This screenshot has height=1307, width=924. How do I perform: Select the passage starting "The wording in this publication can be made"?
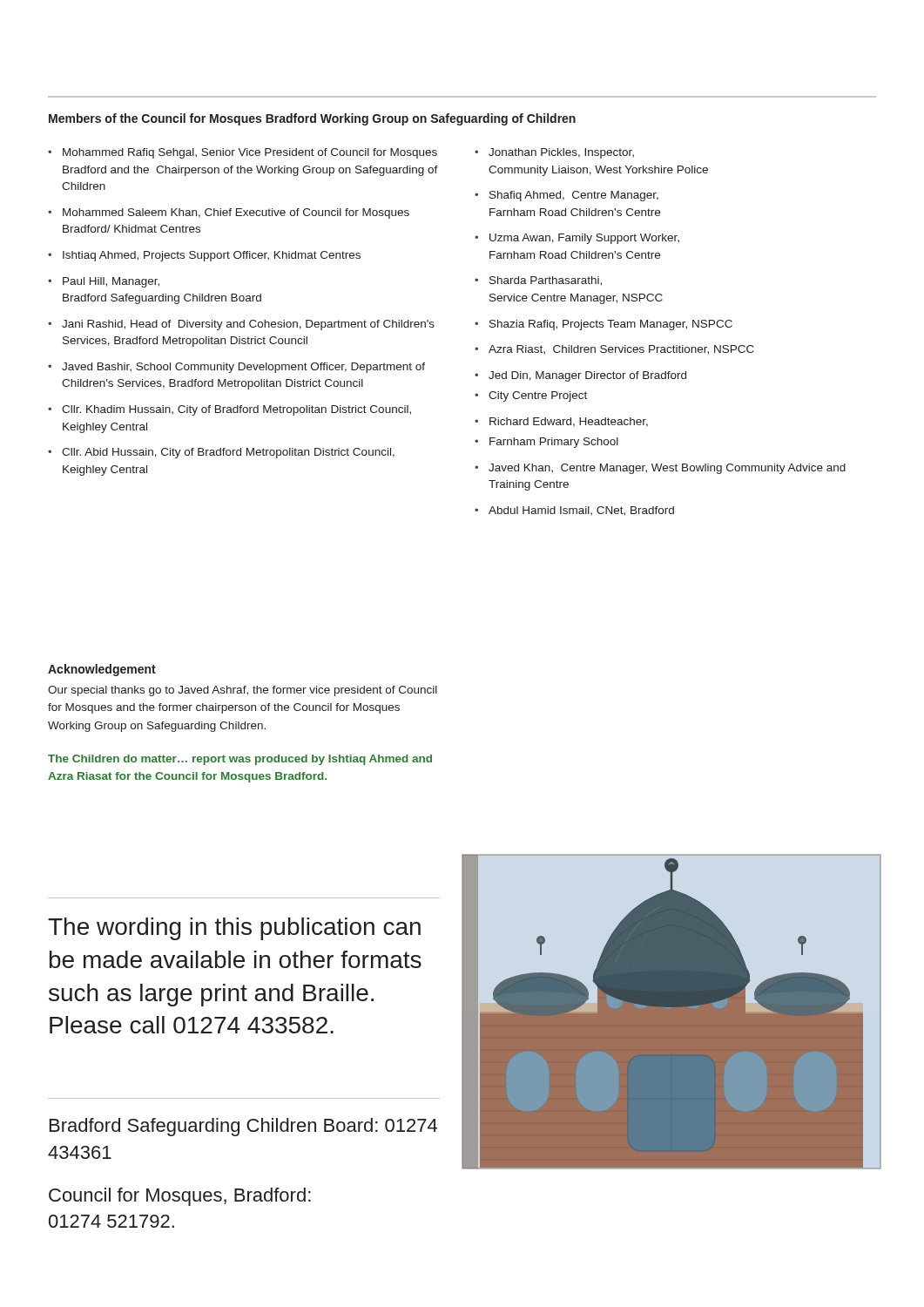[x=235, y=976]
